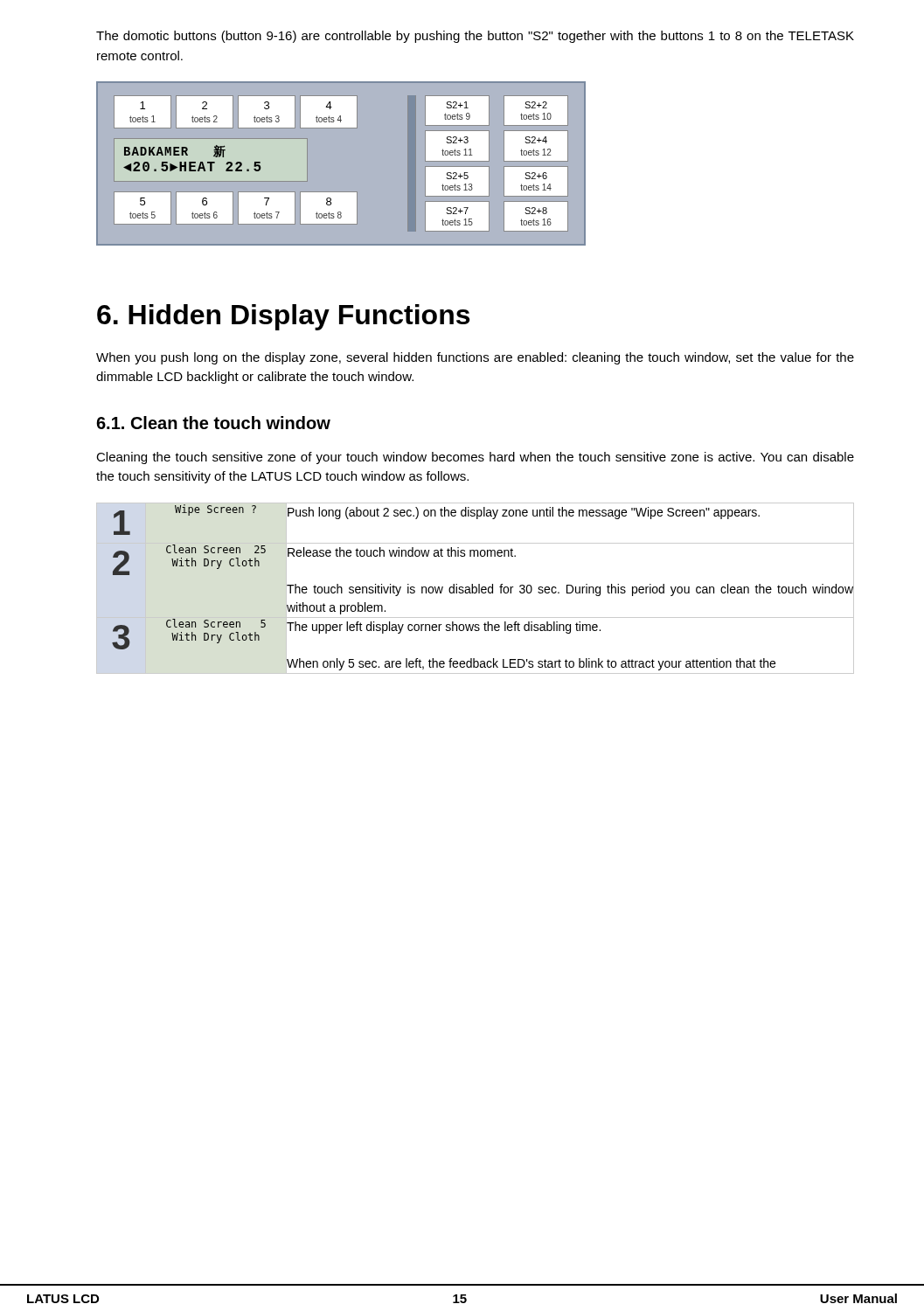Screen dimensions: 1311x924
Task: Locate the text block containing "When you push long"
Action: click(475, 366)
